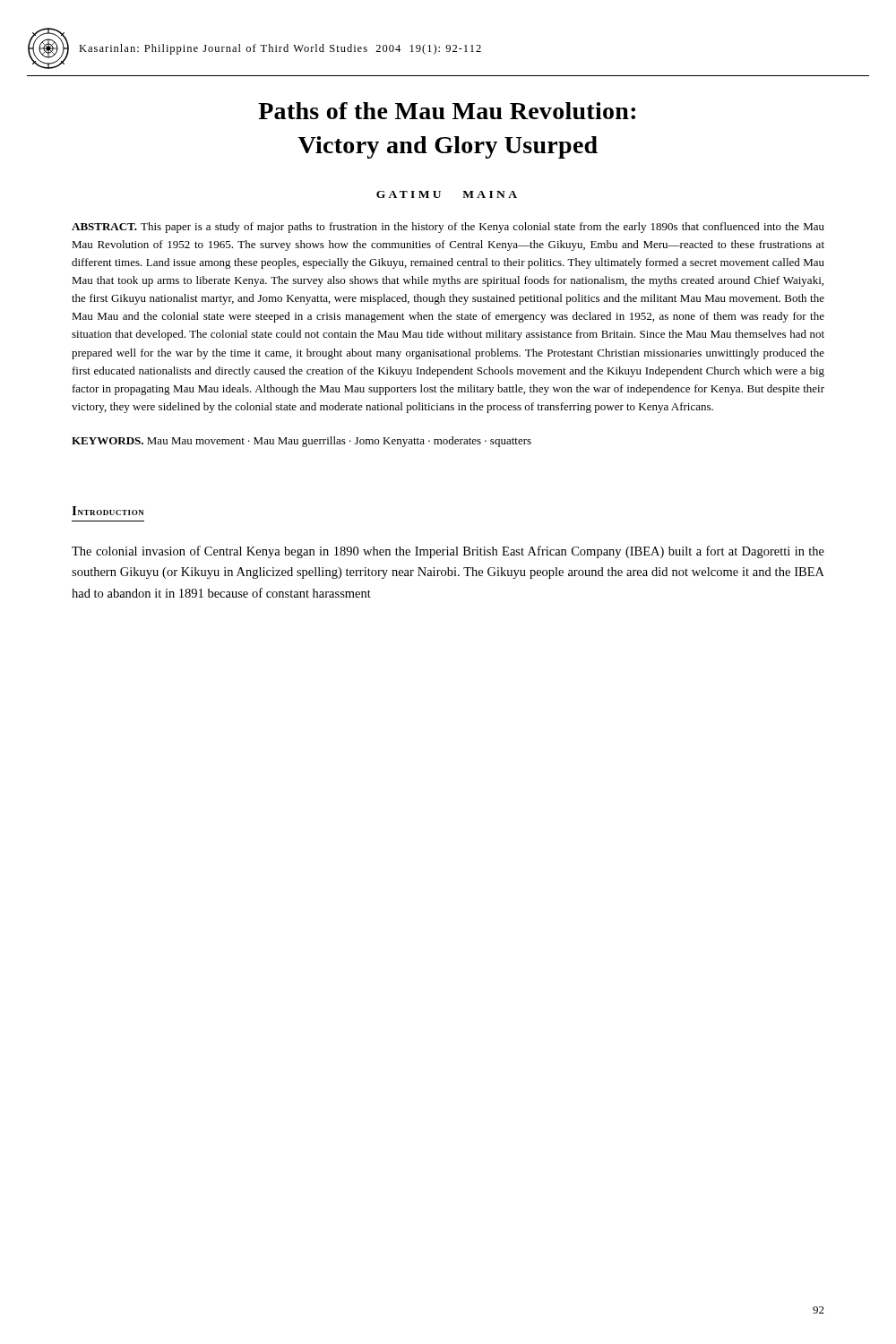Navigate to the passage starting "ABSTRACT. This paper is a"

click(448, 316)
